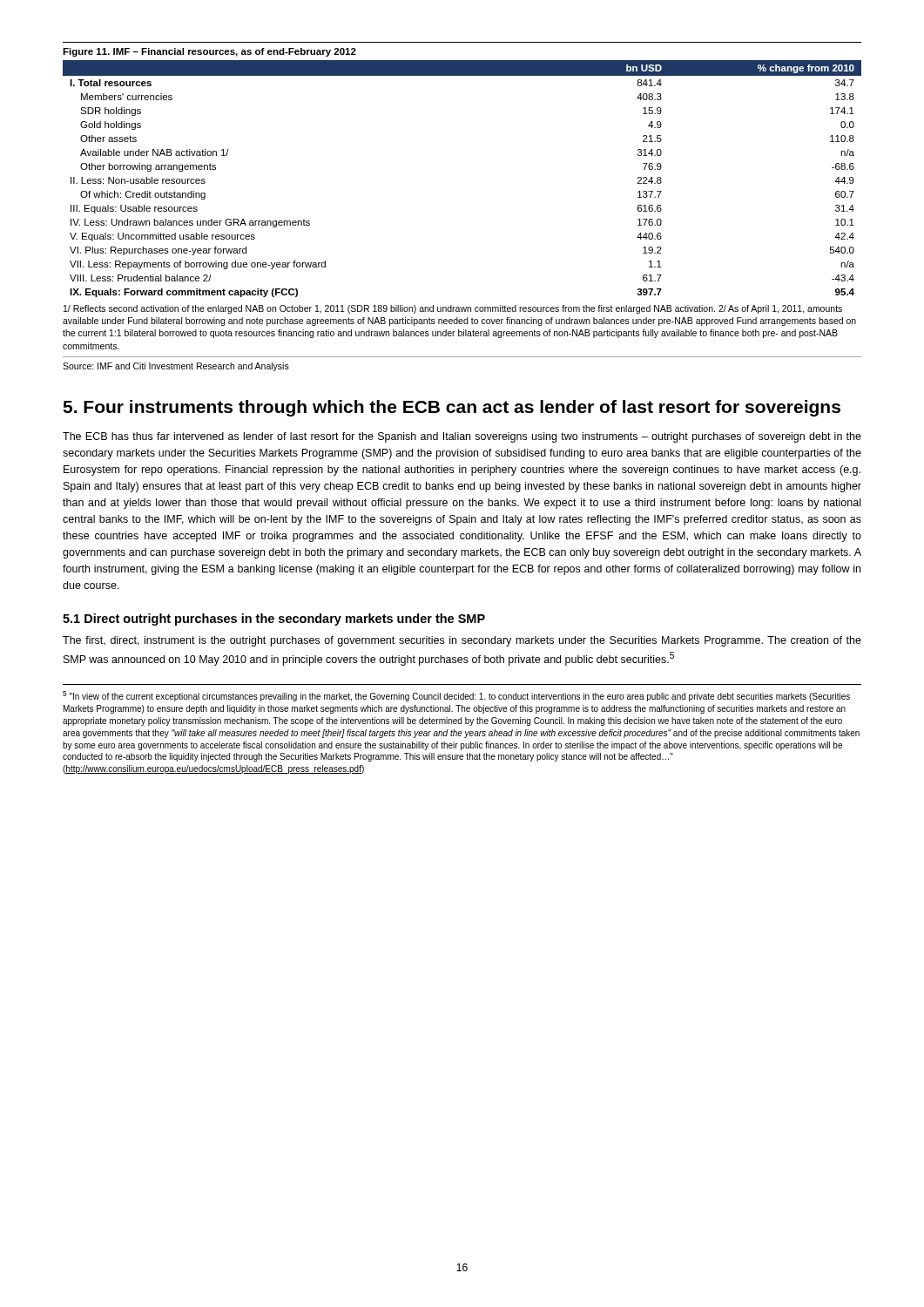The width and height of the screenshot is (924, 1307).
Task: Locate the block of text that opens with "1/ Reflects second activation of the enlarged NAB"
Action: (x=459, y=327)
